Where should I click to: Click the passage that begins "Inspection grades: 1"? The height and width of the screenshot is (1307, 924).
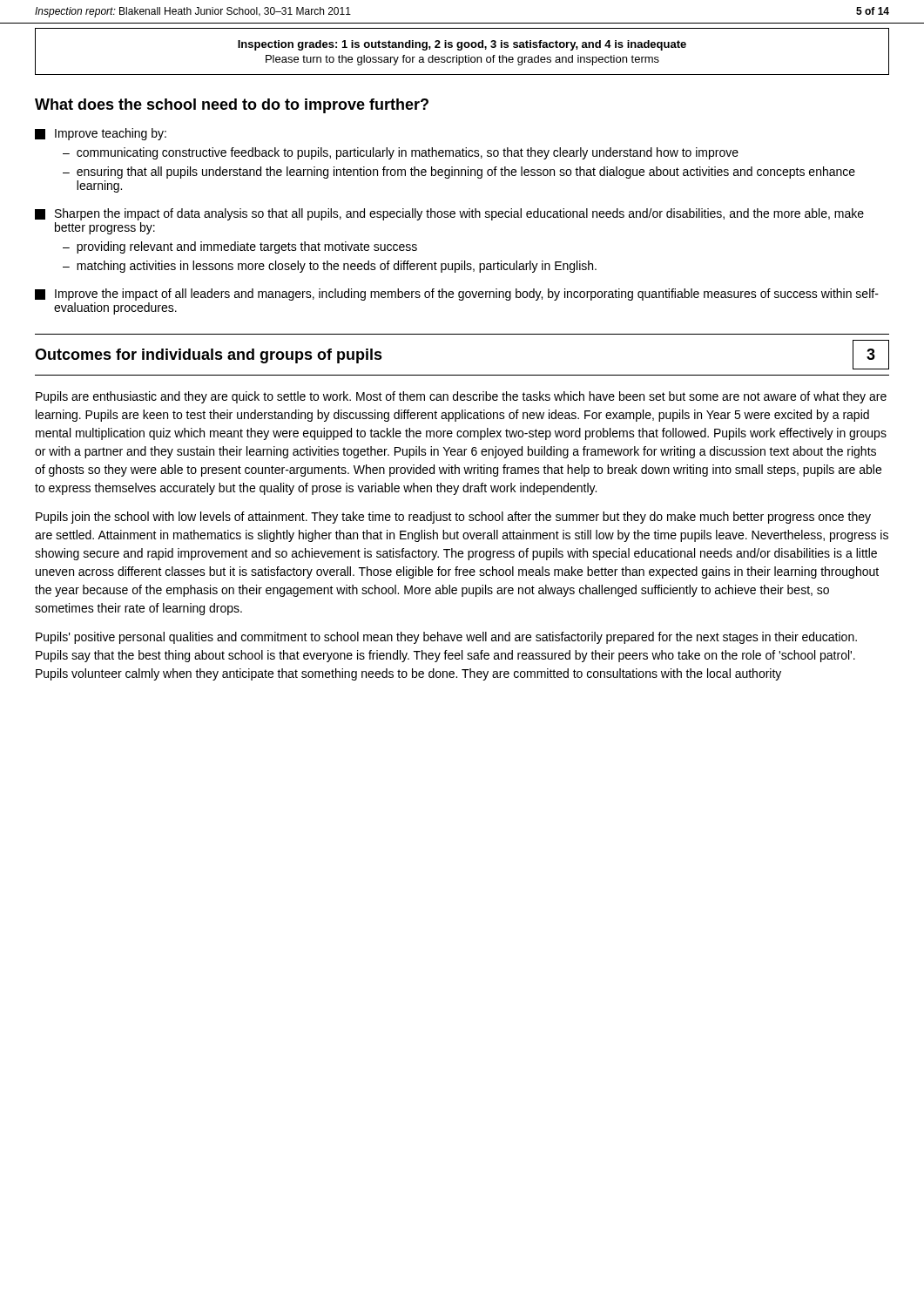pyautogui.click(x=462, y=51)
